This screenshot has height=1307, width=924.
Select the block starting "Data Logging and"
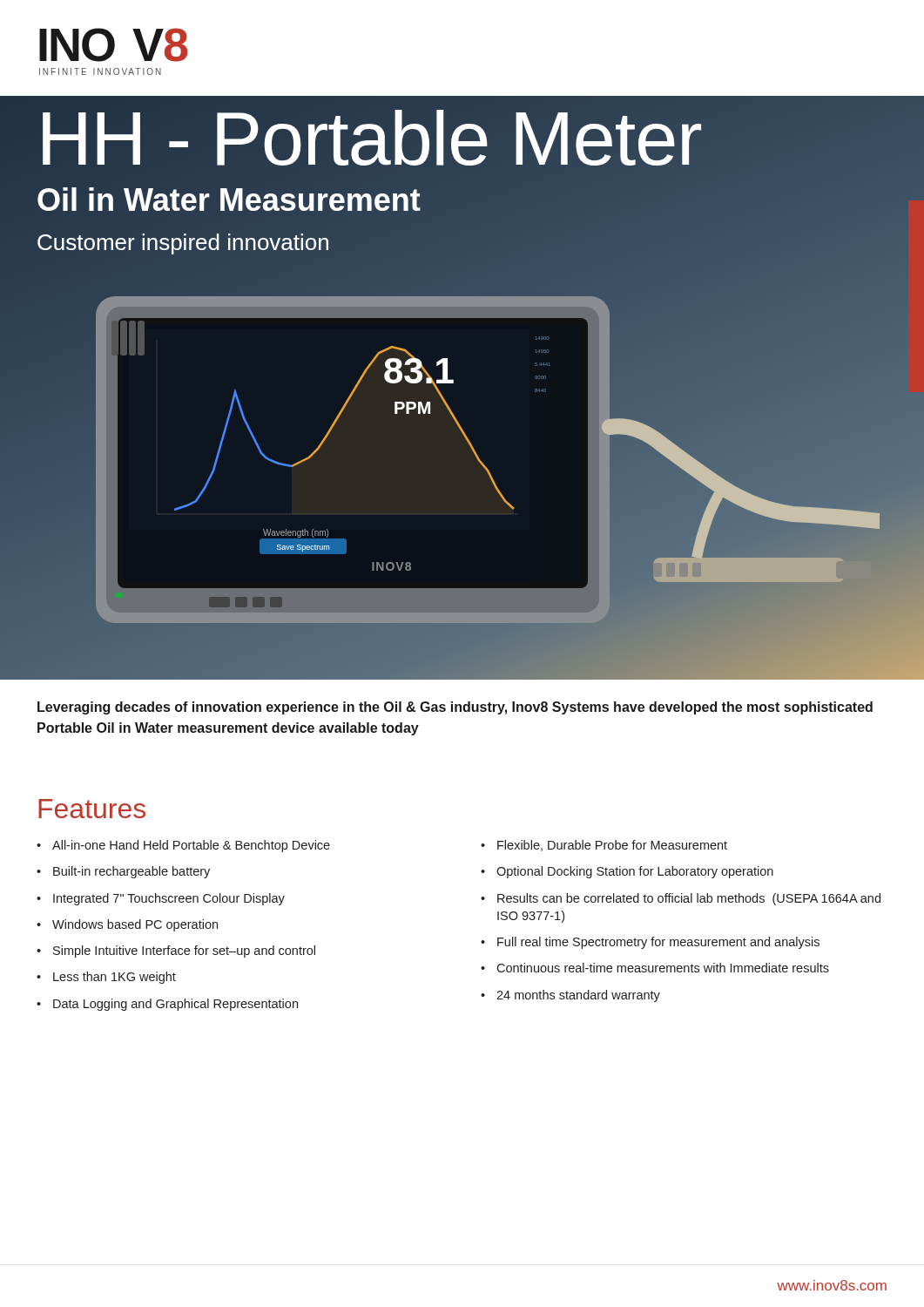coord(175,1004)
